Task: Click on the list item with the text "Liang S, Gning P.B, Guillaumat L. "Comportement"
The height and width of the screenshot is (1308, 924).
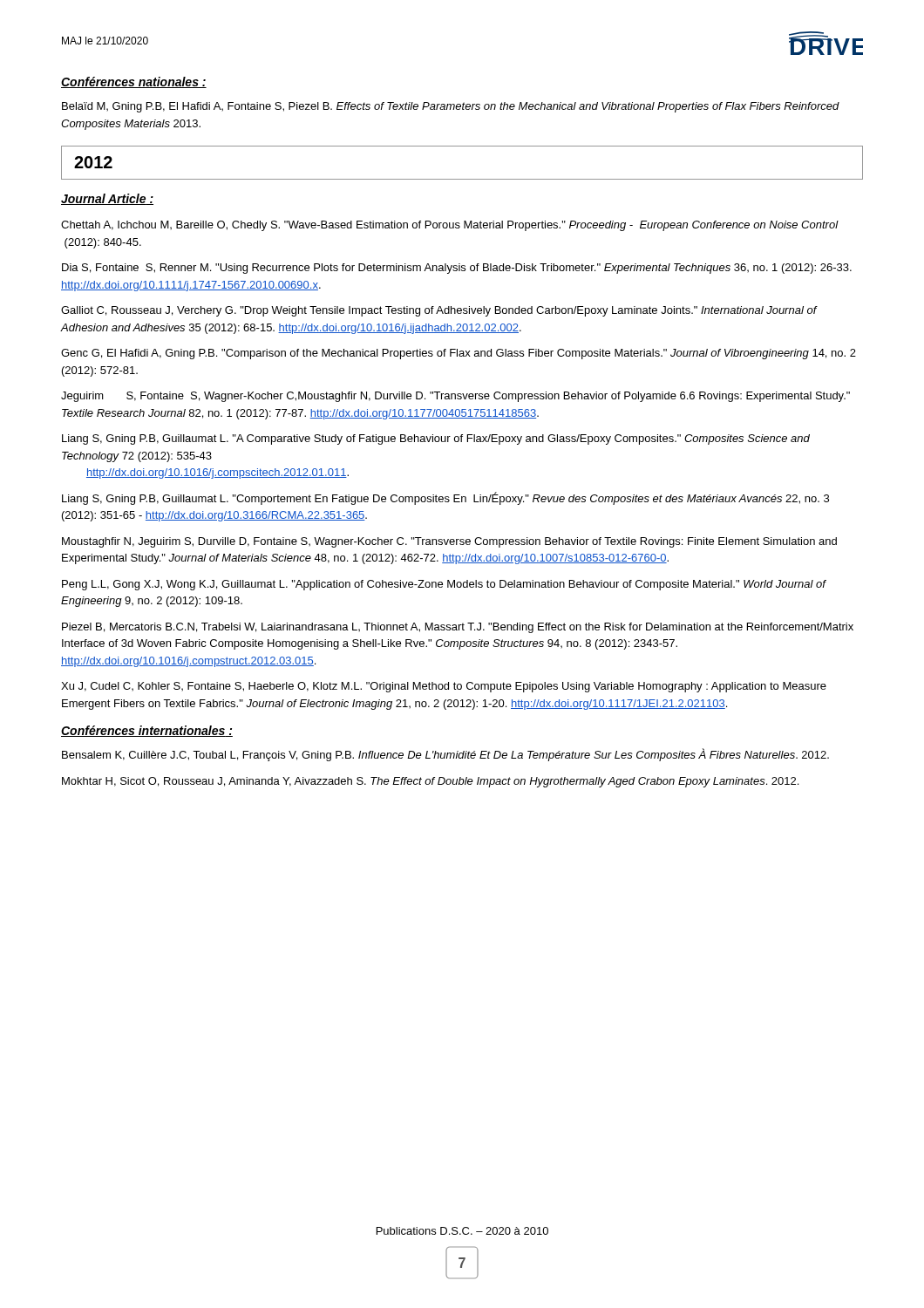Action: [445, 506]
